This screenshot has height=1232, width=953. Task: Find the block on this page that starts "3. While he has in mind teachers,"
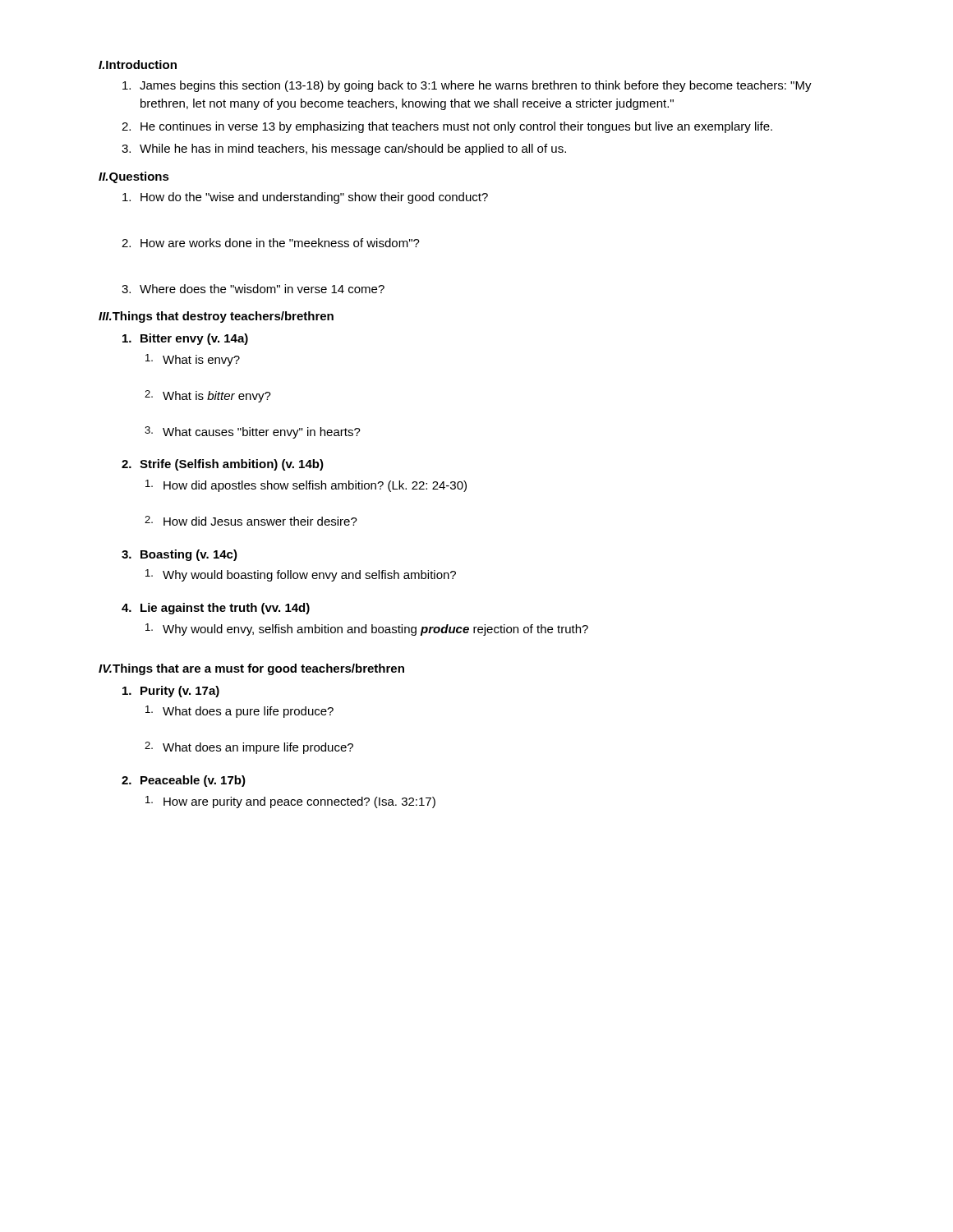click(344, 149)
